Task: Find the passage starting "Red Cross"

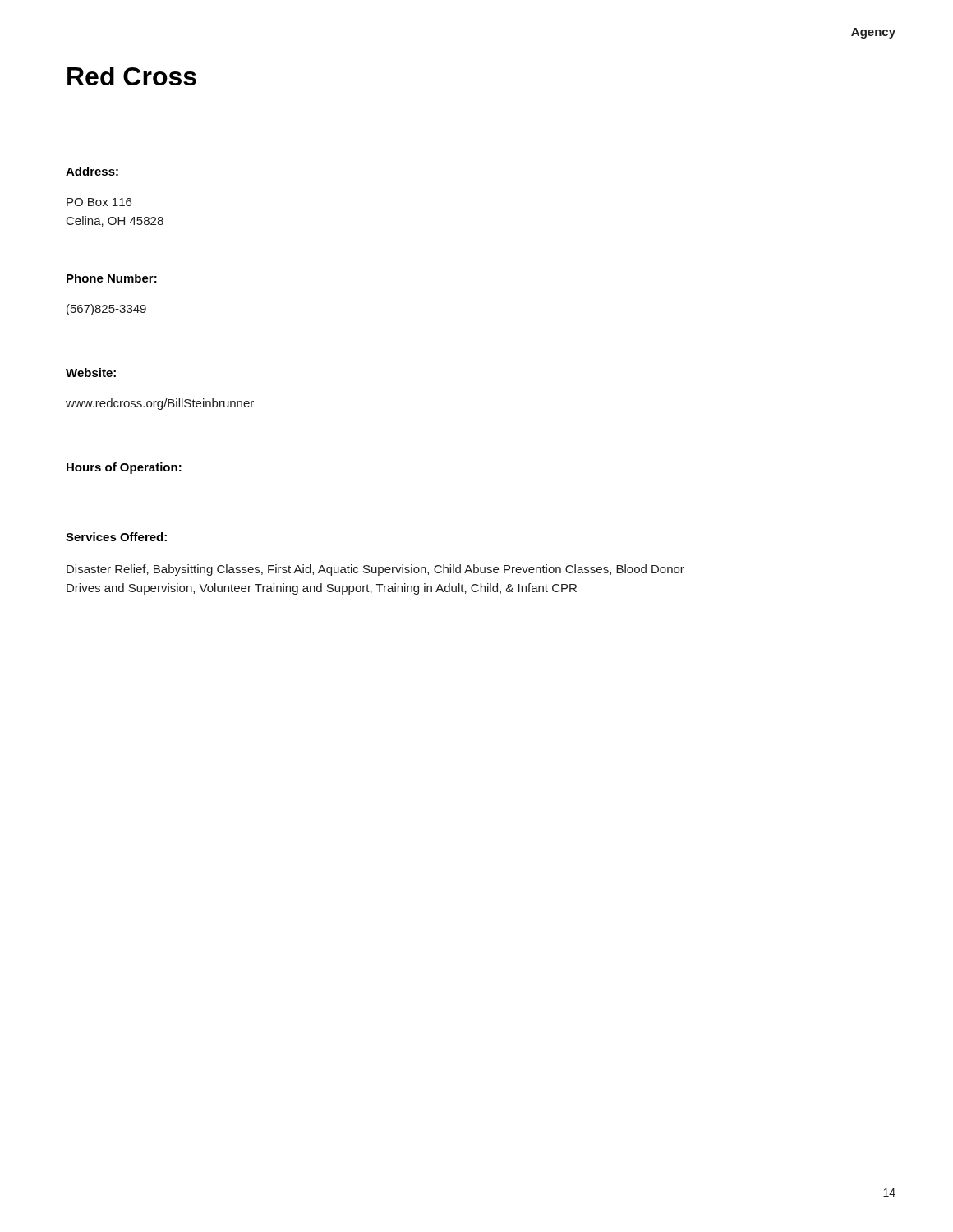Action: [x=131, y=77]
